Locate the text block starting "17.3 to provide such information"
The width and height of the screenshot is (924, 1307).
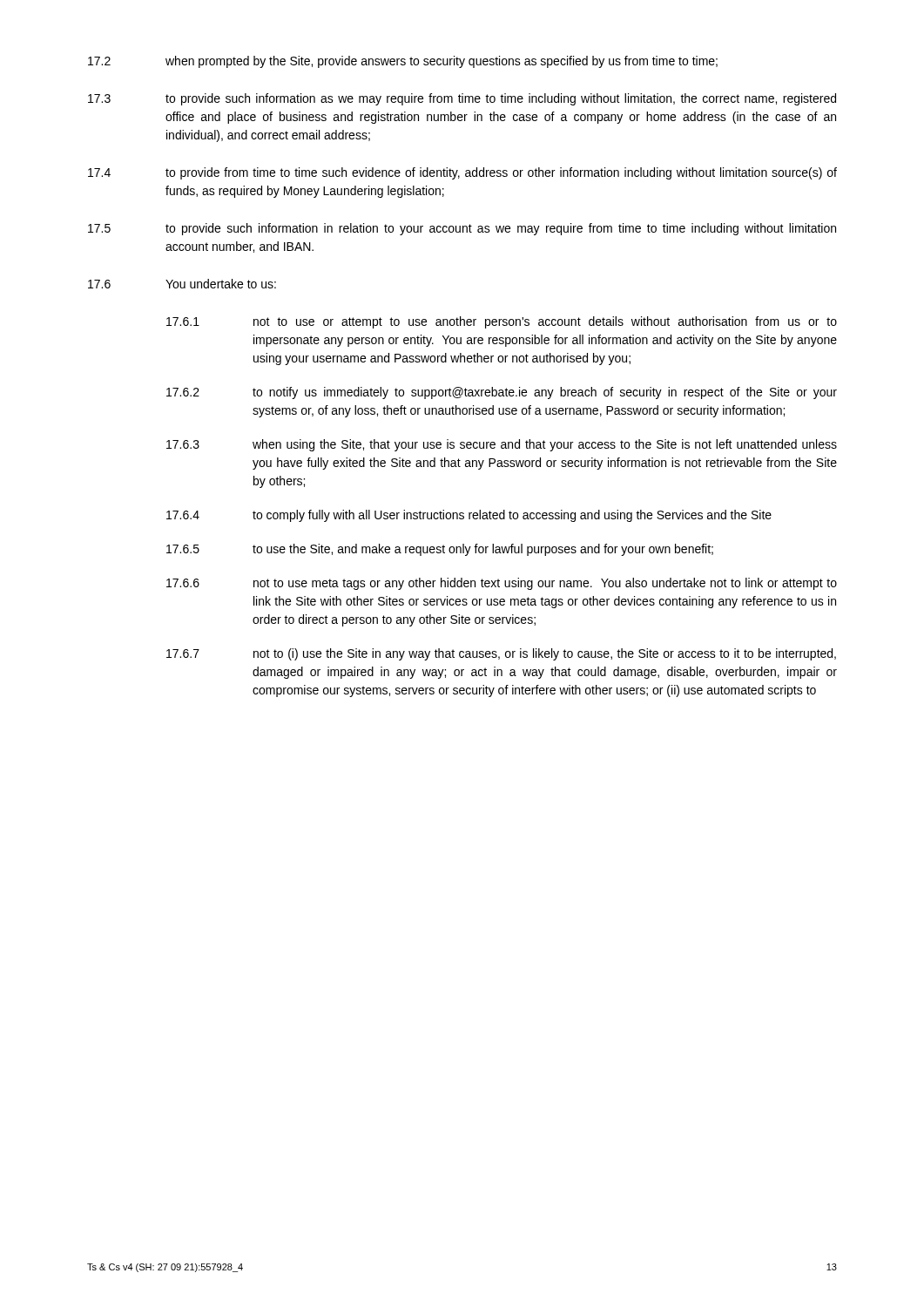click(462, 117)
